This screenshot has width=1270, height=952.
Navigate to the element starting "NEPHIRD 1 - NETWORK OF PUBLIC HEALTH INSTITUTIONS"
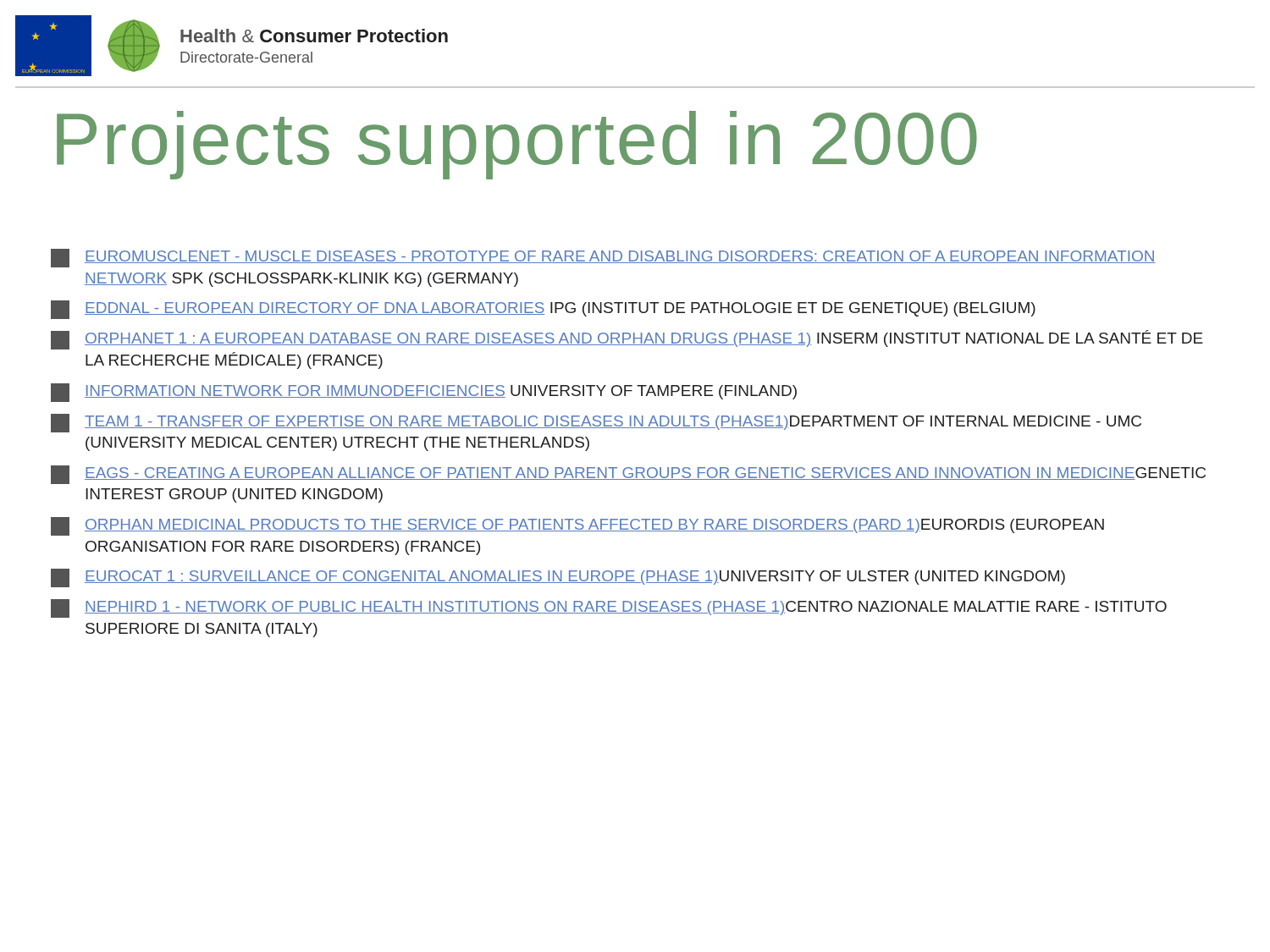click(635, 618)
